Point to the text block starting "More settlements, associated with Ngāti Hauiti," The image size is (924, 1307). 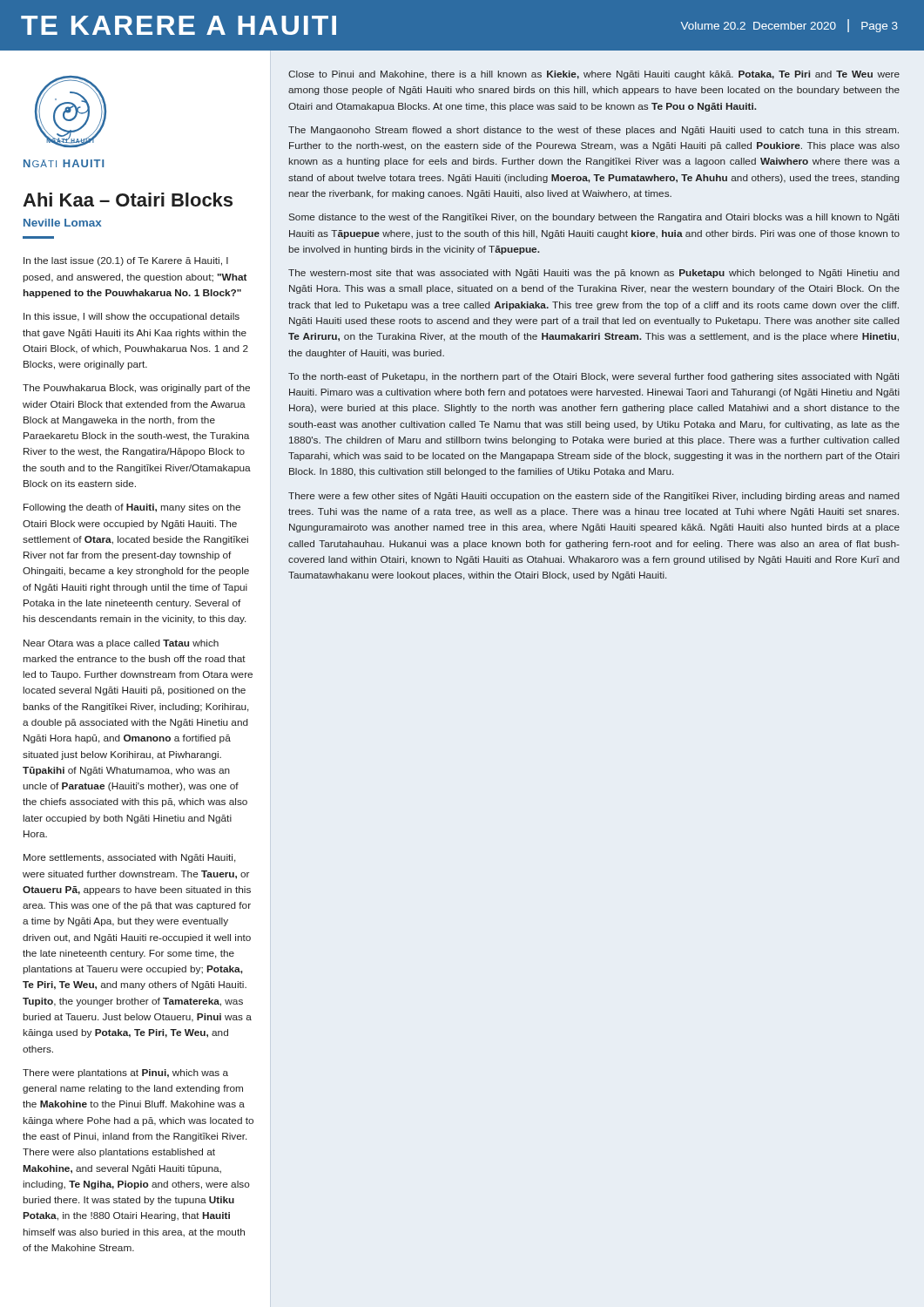(x=138, y=953)
